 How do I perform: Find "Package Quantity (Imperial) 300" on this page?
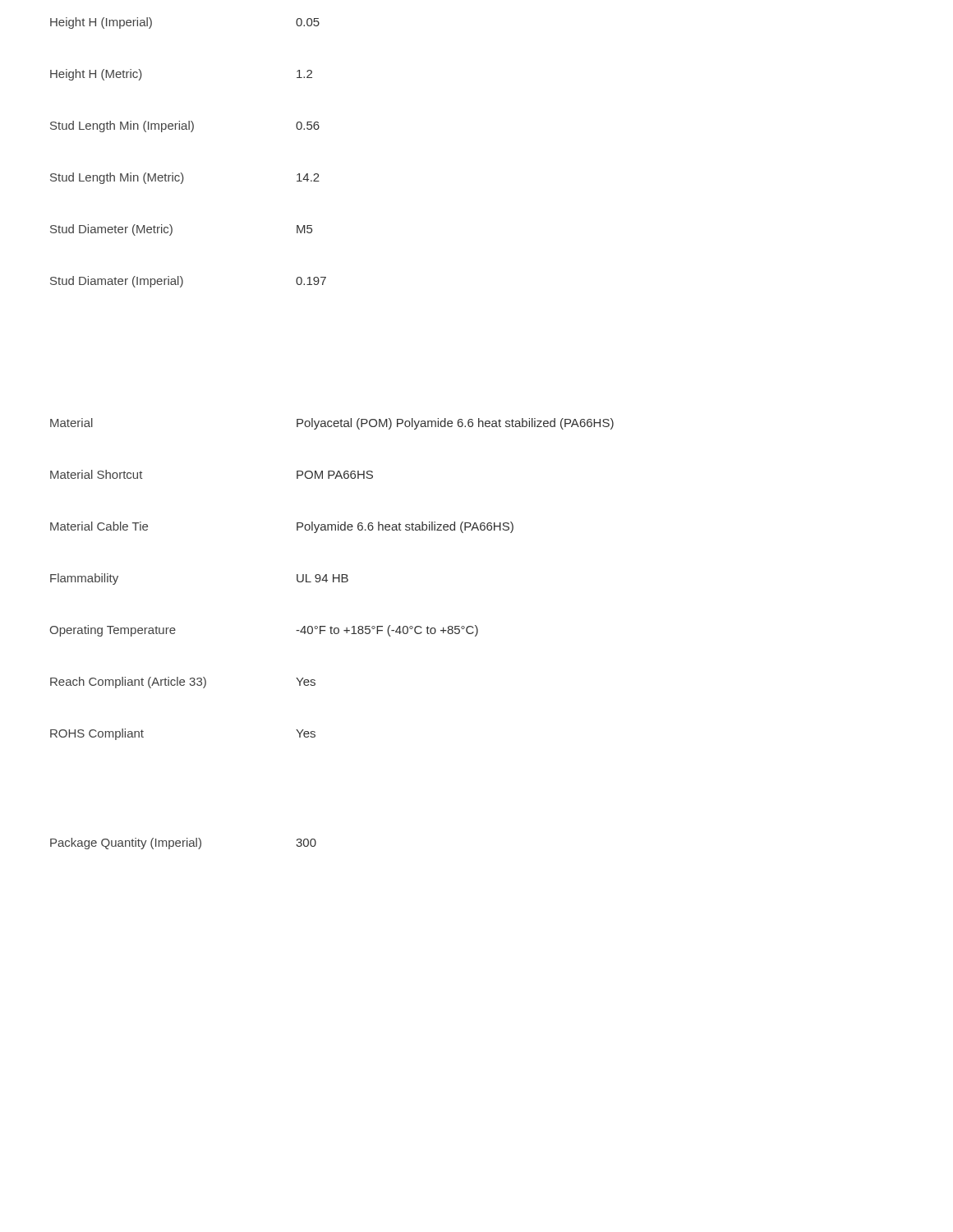[183, 844]
